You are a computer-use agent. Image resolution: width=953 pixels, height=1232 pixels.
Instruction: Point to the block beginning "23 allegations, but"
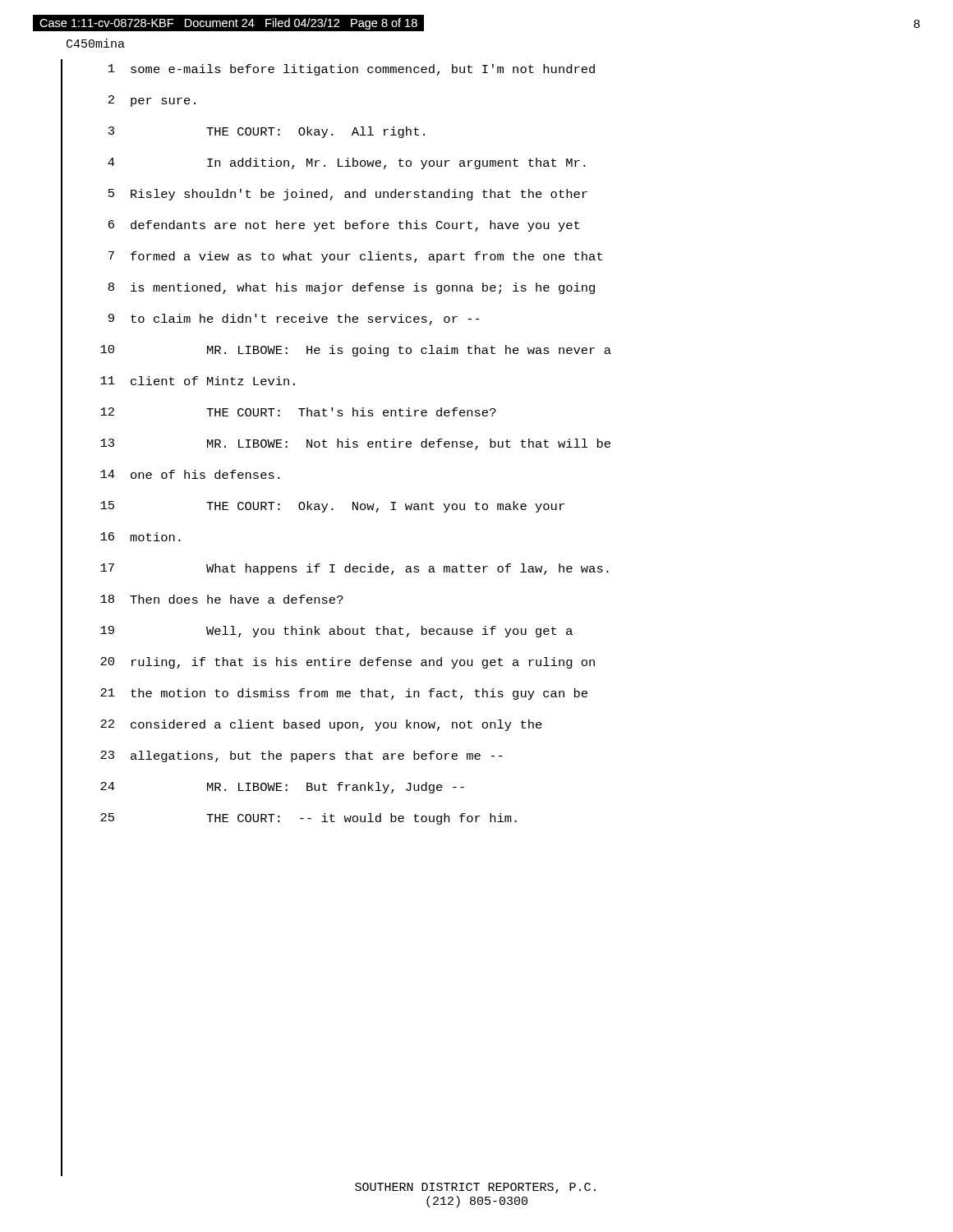493,757
